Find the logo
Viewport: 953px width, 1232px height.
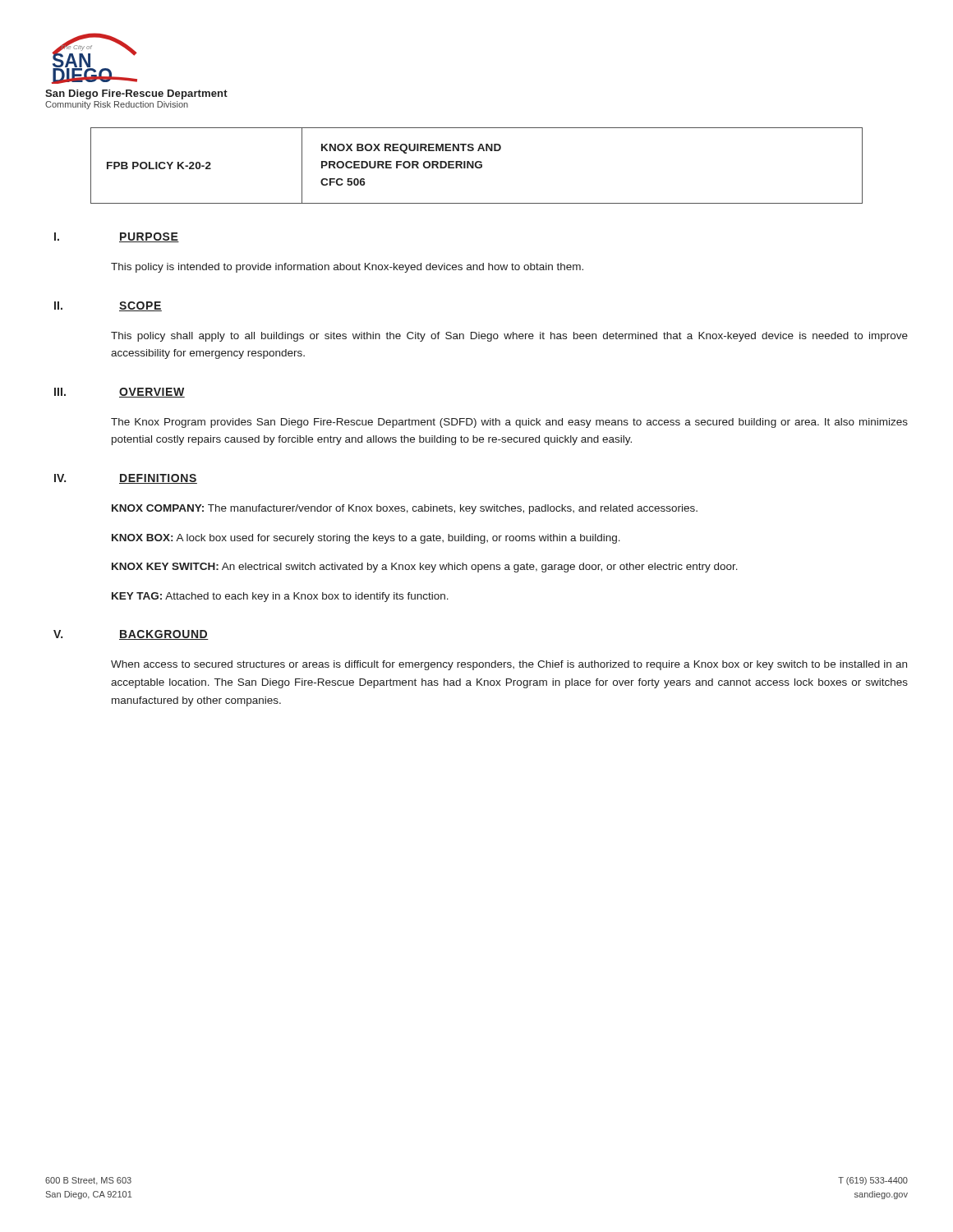point(177,67)
